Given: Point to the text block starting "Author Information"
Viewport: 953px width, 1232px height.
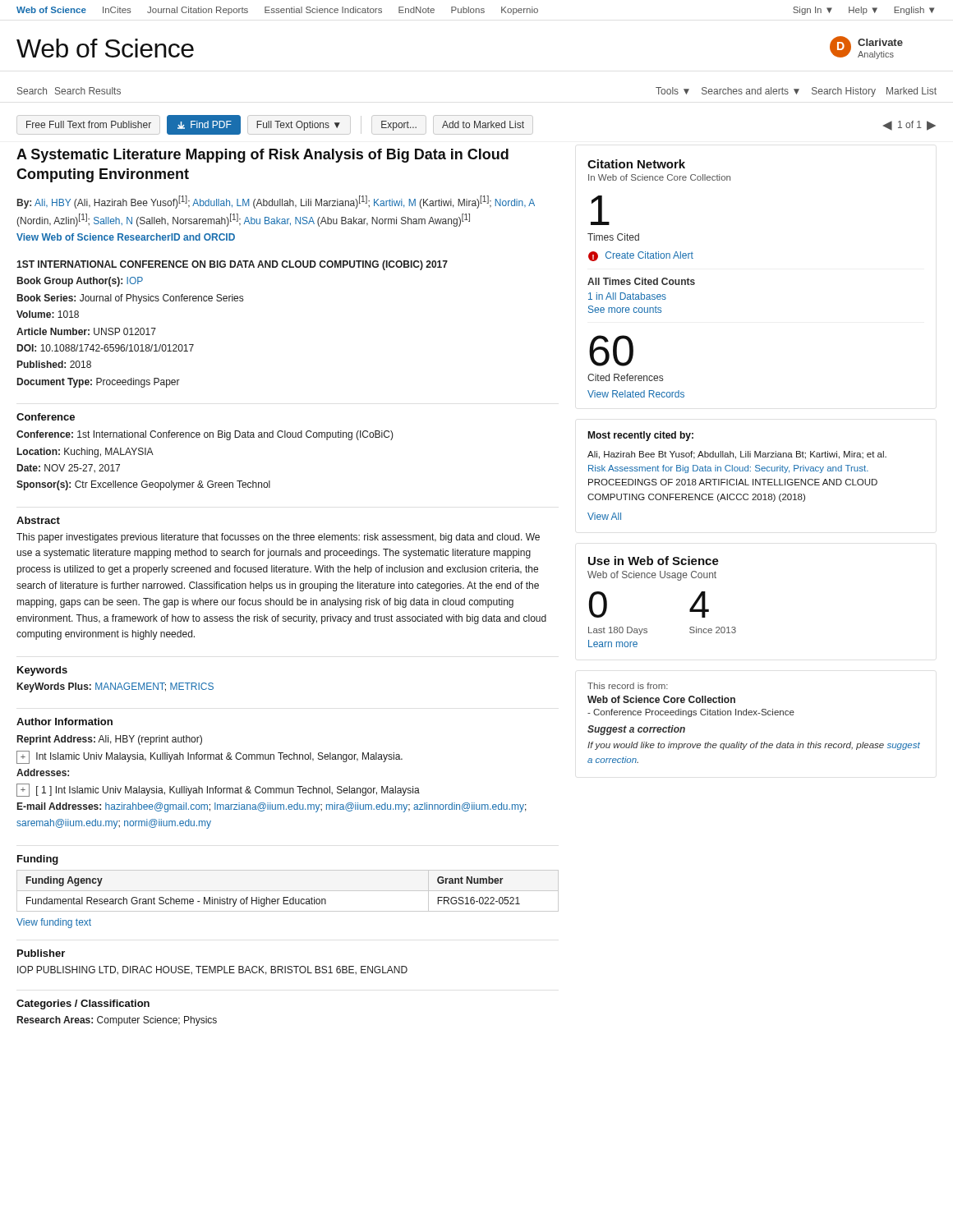Looking at the screenshot, I should pos(65,722).
